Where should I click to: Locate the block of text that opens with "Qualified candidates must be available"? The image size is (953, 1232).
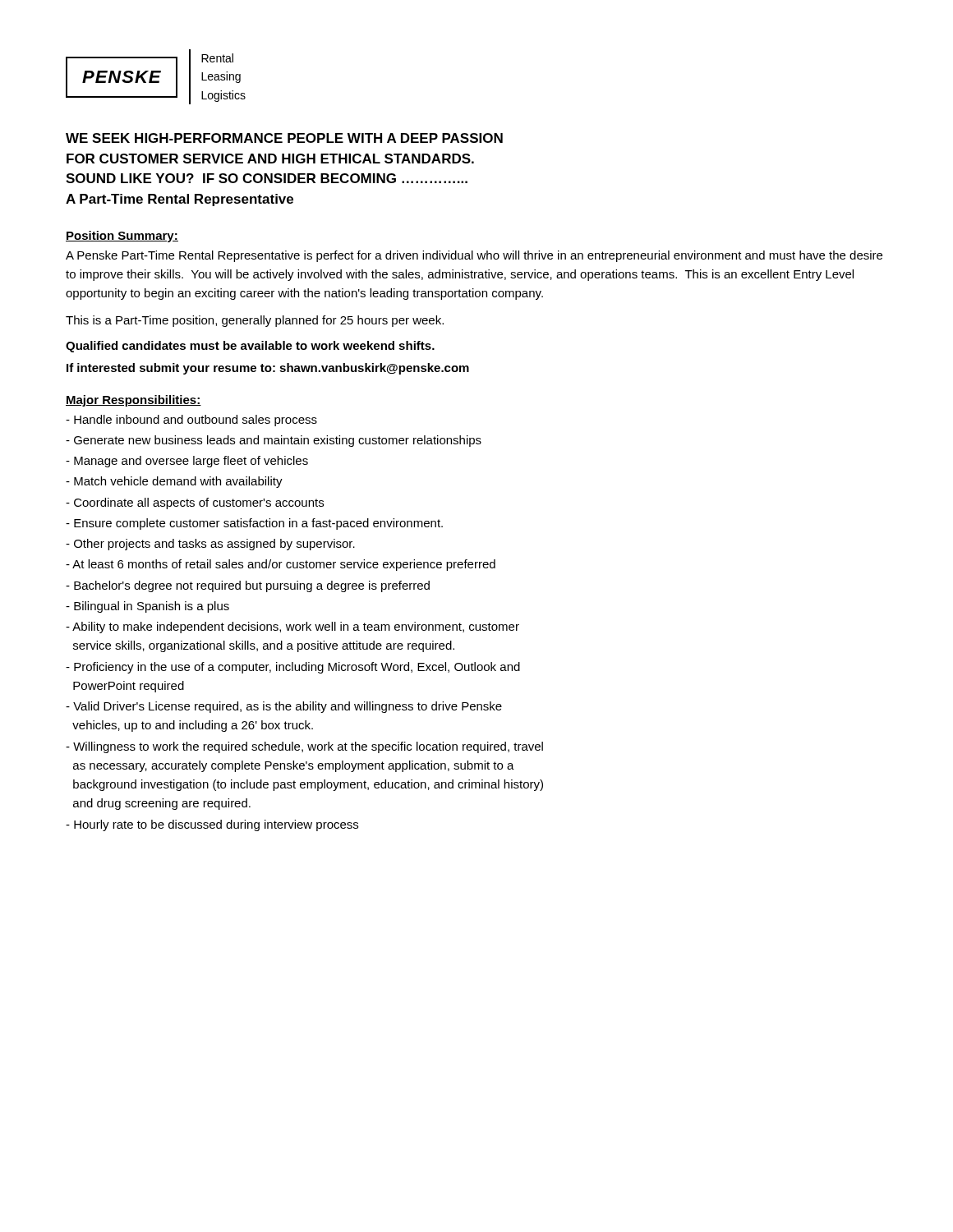pos(250,345)
